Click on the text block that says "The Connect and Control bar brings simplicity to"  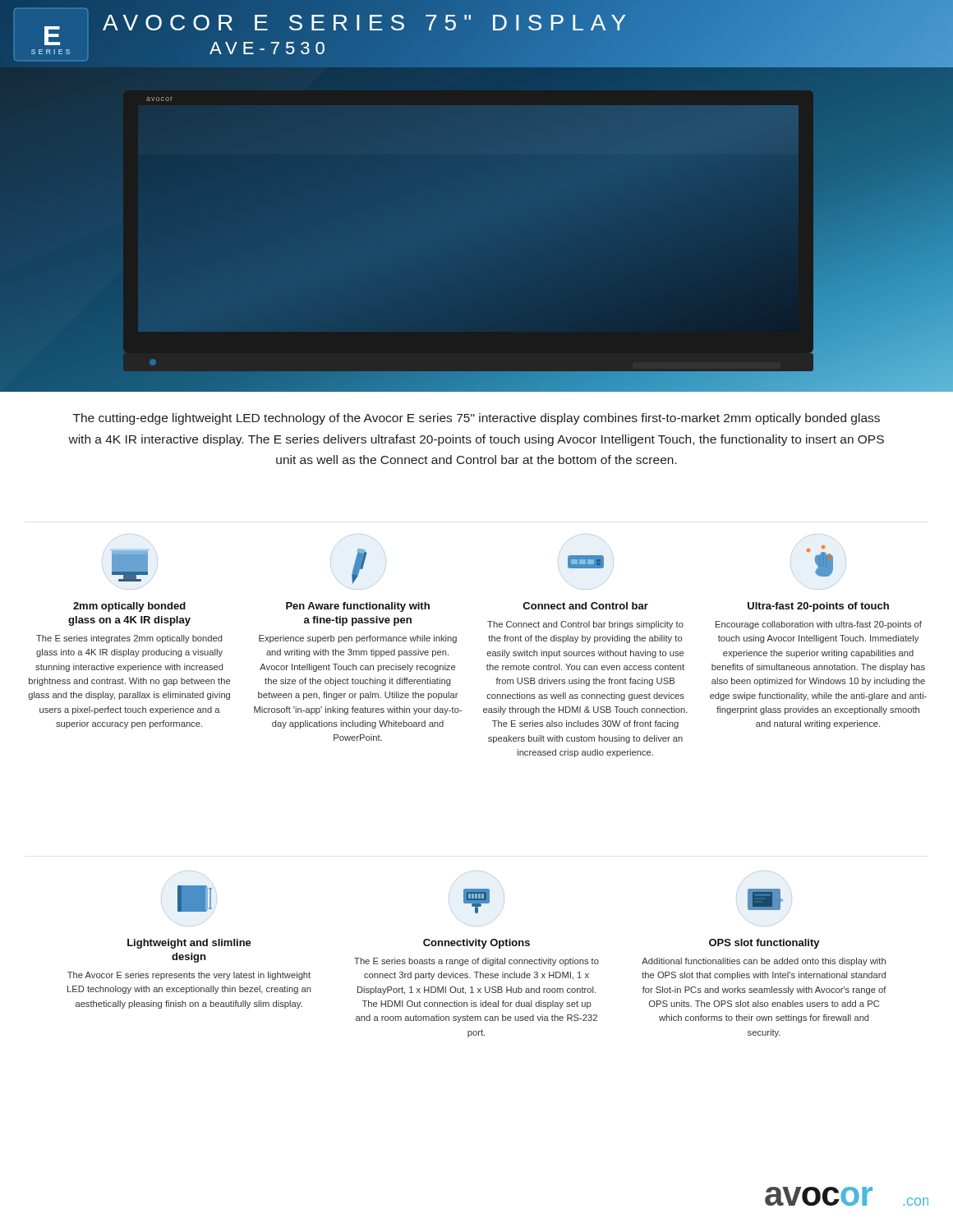point(585,688)
